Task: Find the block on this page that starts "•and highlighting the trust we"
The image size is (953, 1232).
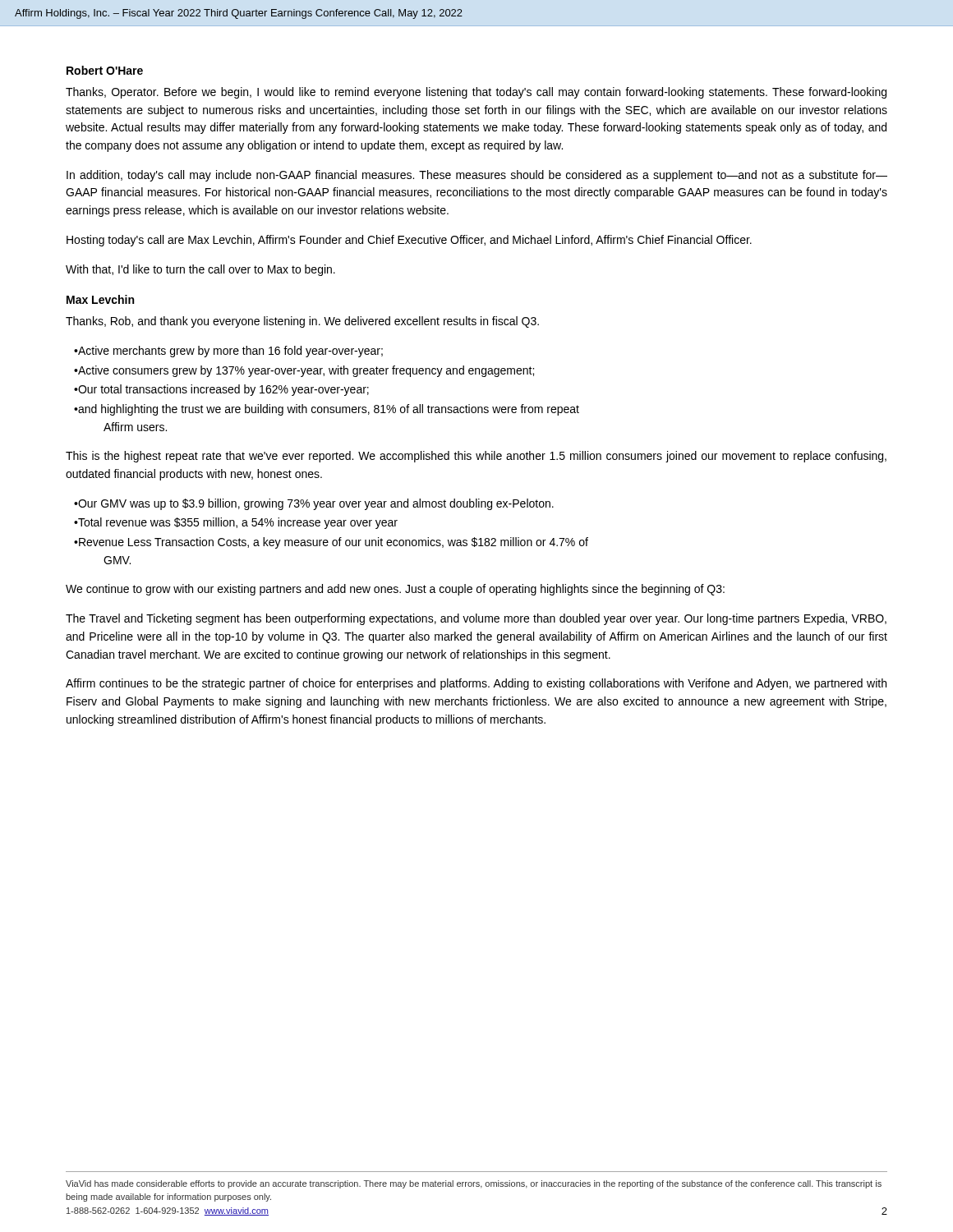Action: 327,419
